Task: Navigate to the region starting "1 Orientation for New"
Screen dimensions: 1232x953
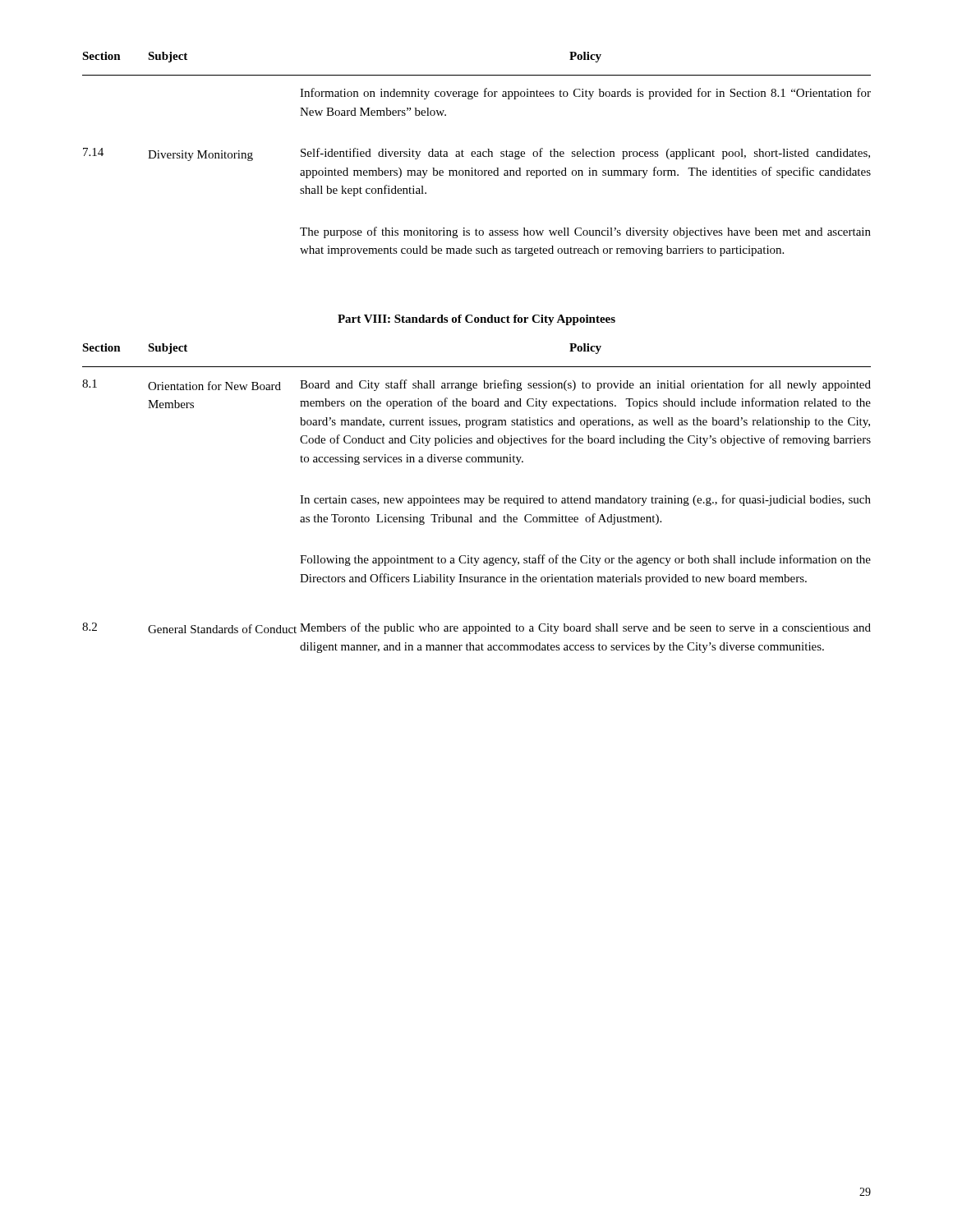Action: (476, 427)
